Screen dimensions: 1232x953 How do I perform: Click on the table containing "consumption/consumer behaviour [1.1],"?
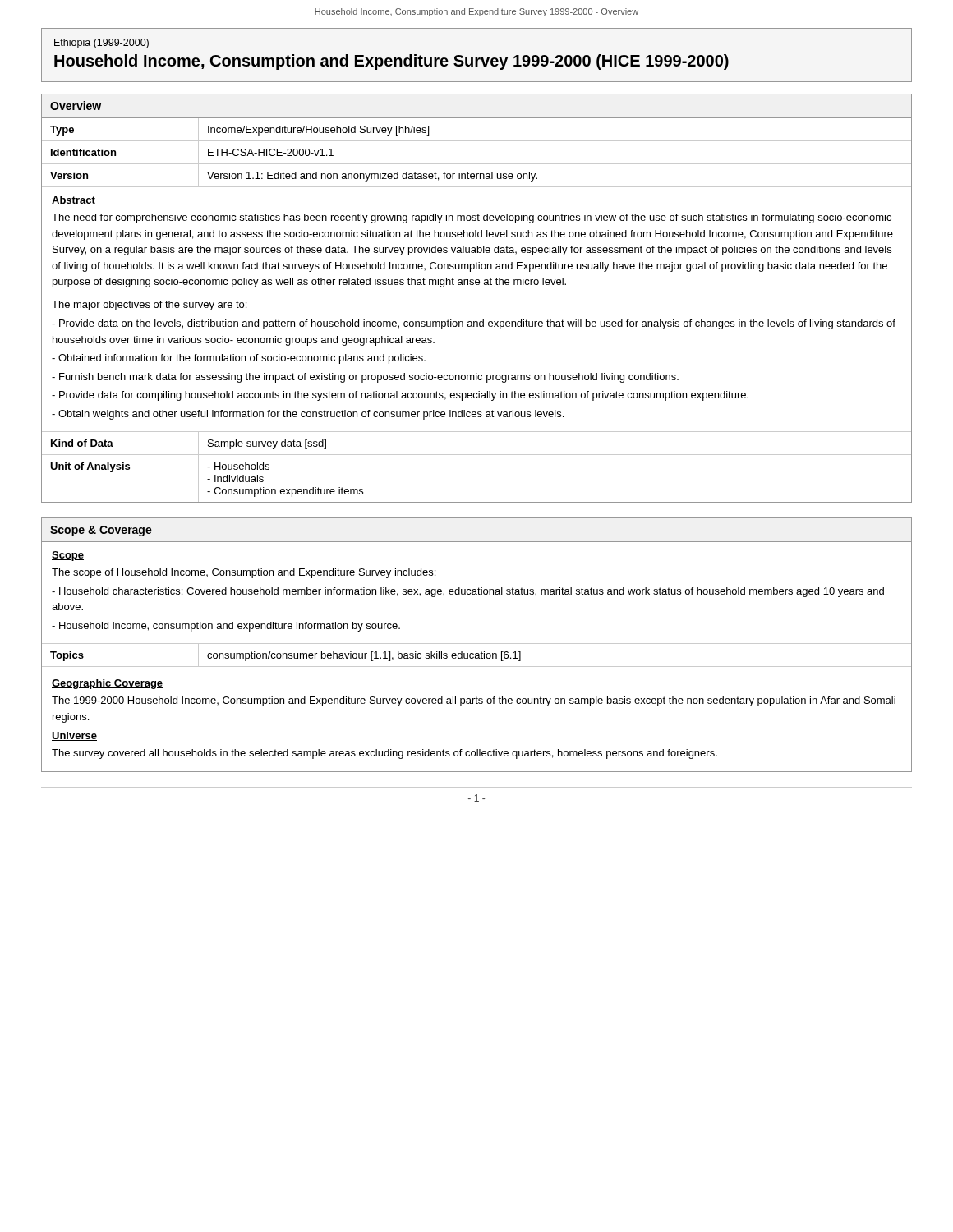coord(476,655)
